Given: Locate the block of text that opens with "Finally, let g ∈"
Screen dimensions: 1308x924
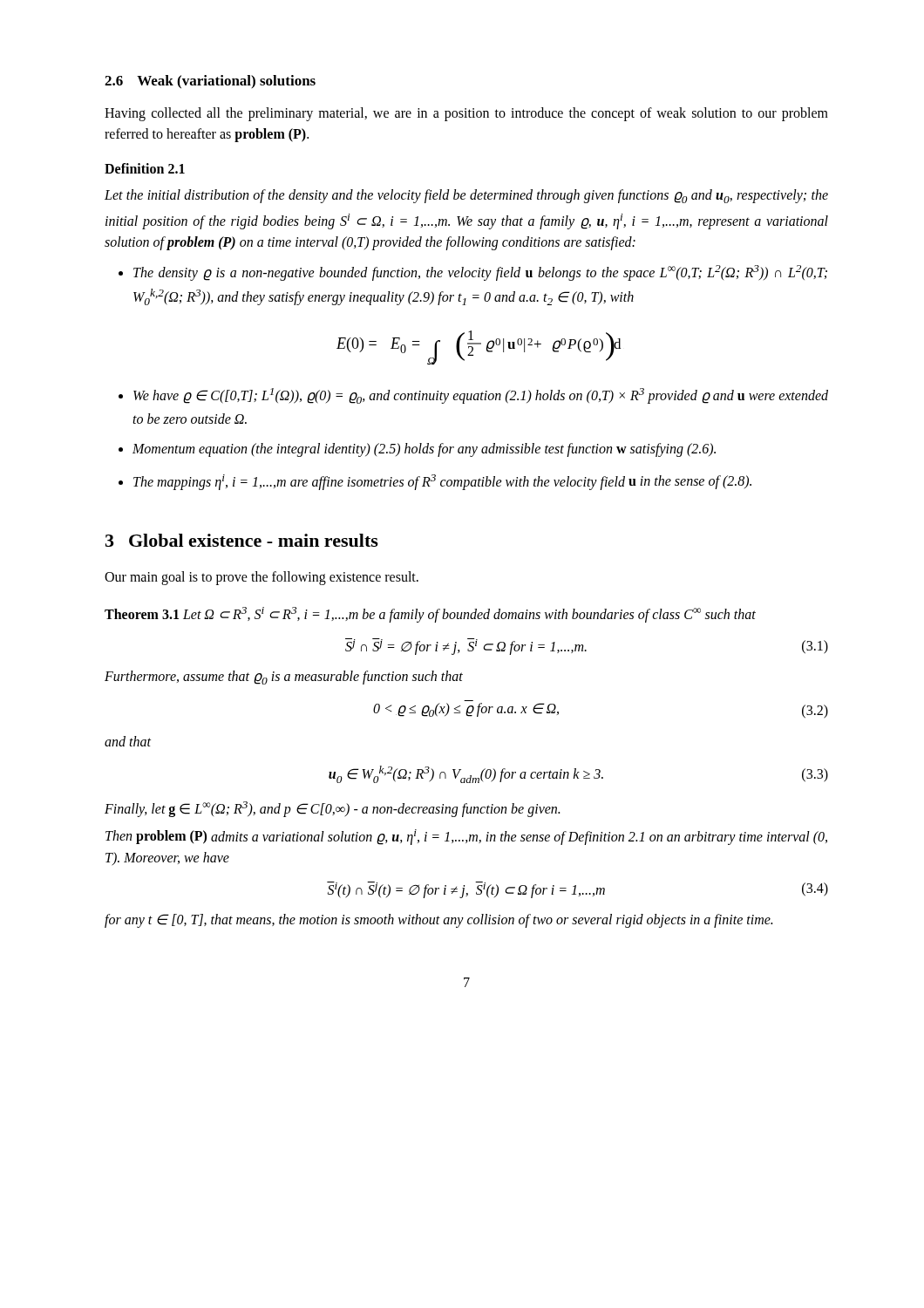Looking at the screenshot, I should click(x=333, y=807).
